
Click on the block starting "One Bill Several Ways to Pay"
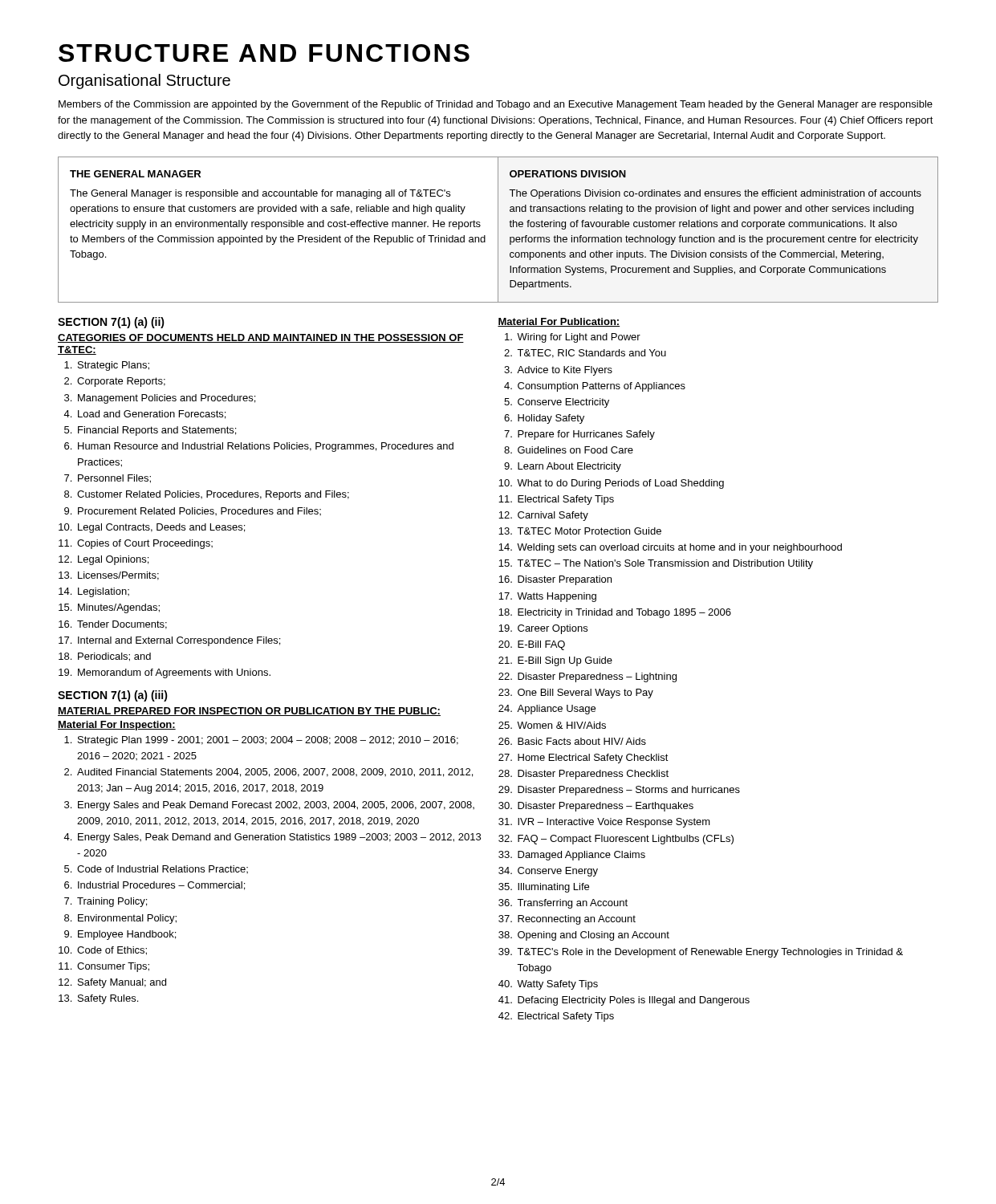point(585,694)
